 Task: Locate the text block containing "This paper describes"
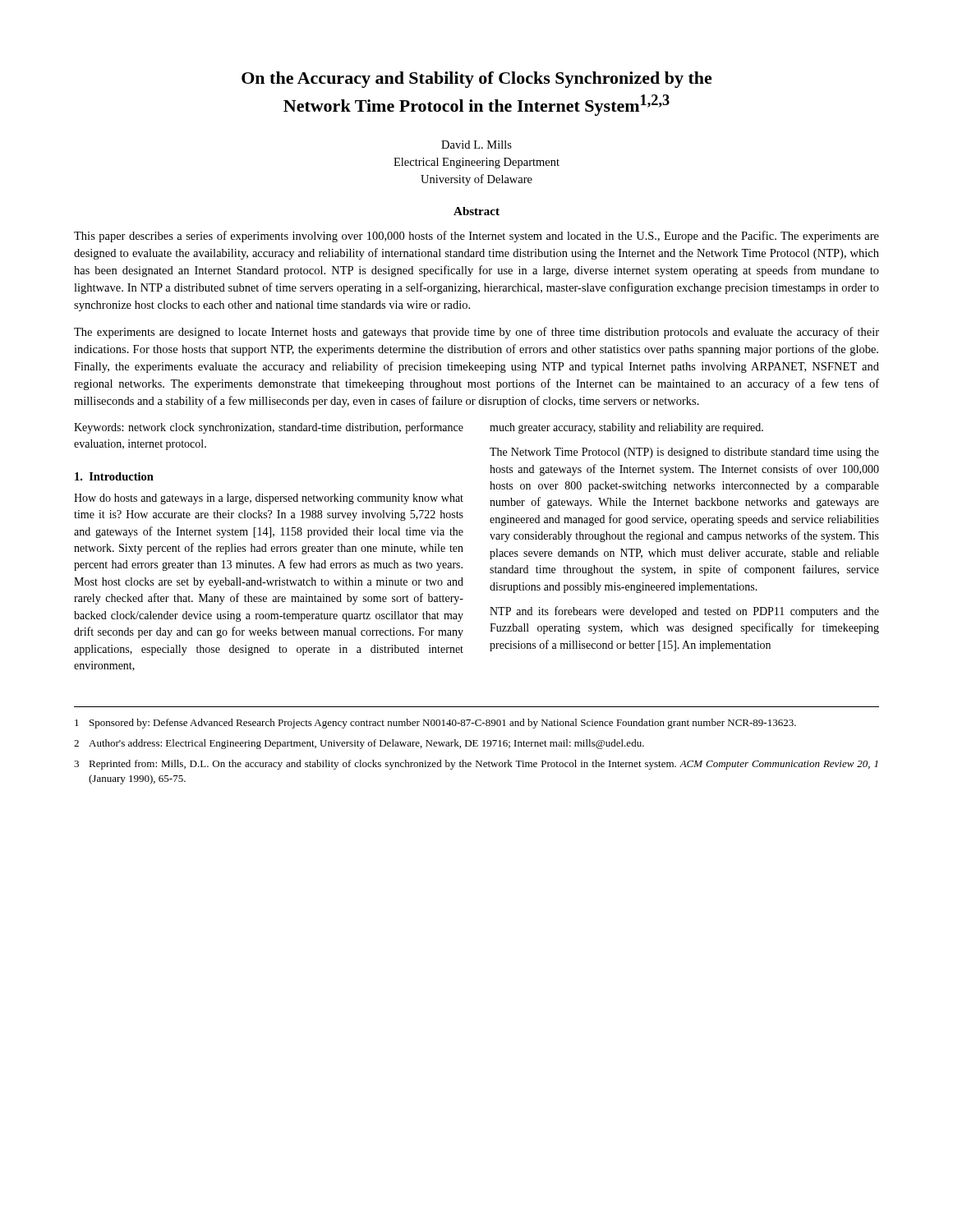[x=476, y=270]
